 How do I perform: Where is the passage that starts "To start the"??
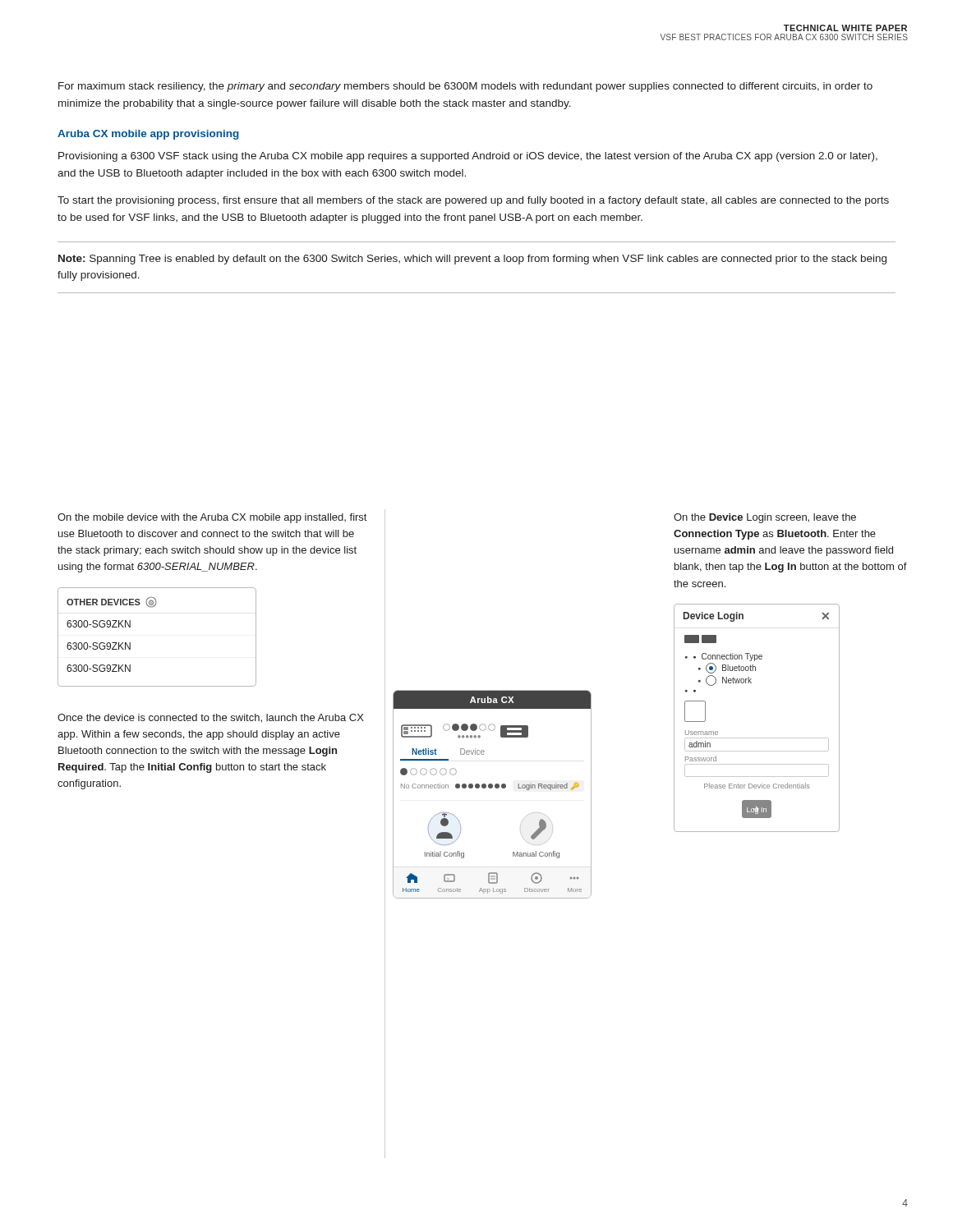pyautogui.click(x=473, y=208)
